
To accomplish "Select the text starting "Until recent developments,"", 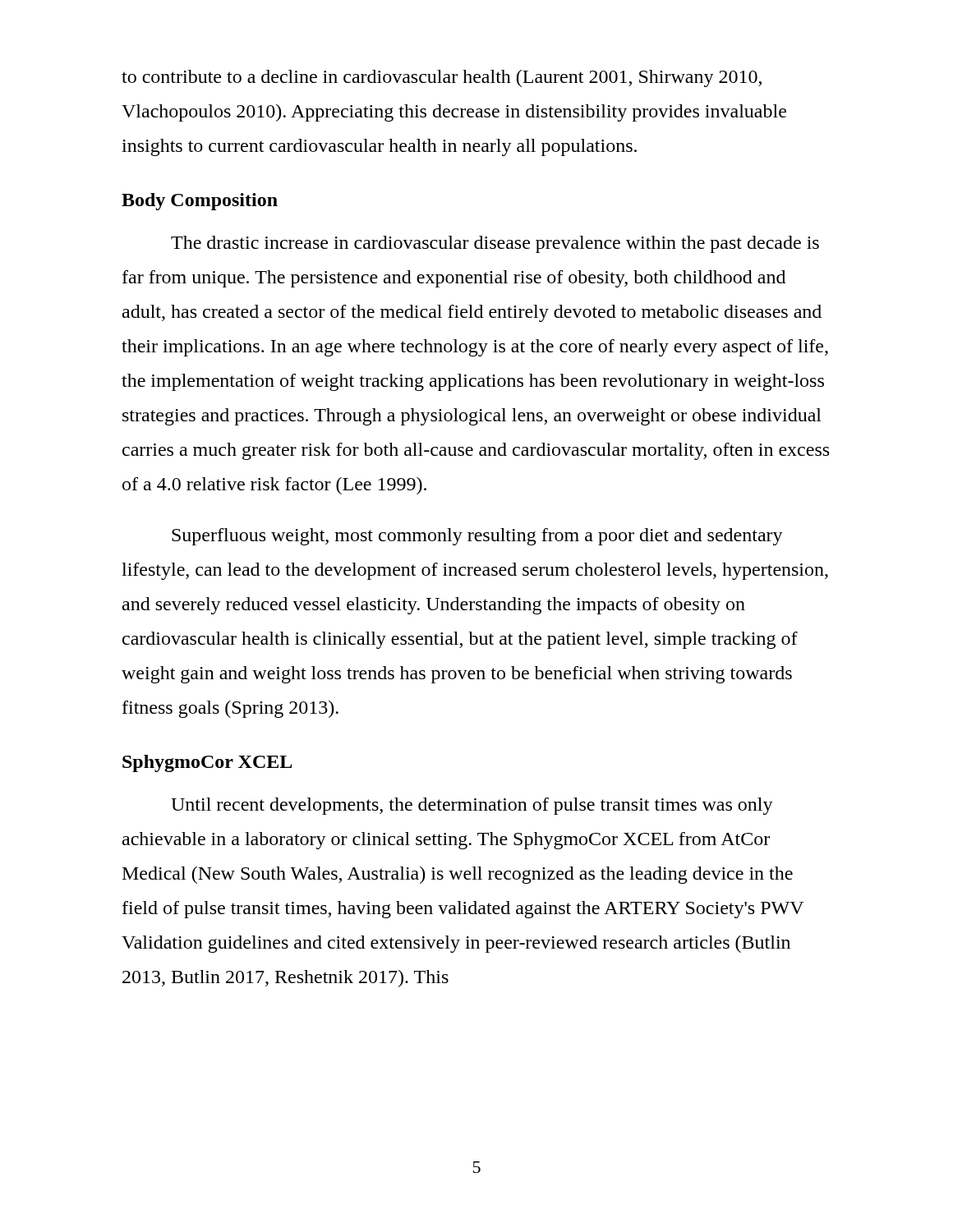I will [476, 890].
